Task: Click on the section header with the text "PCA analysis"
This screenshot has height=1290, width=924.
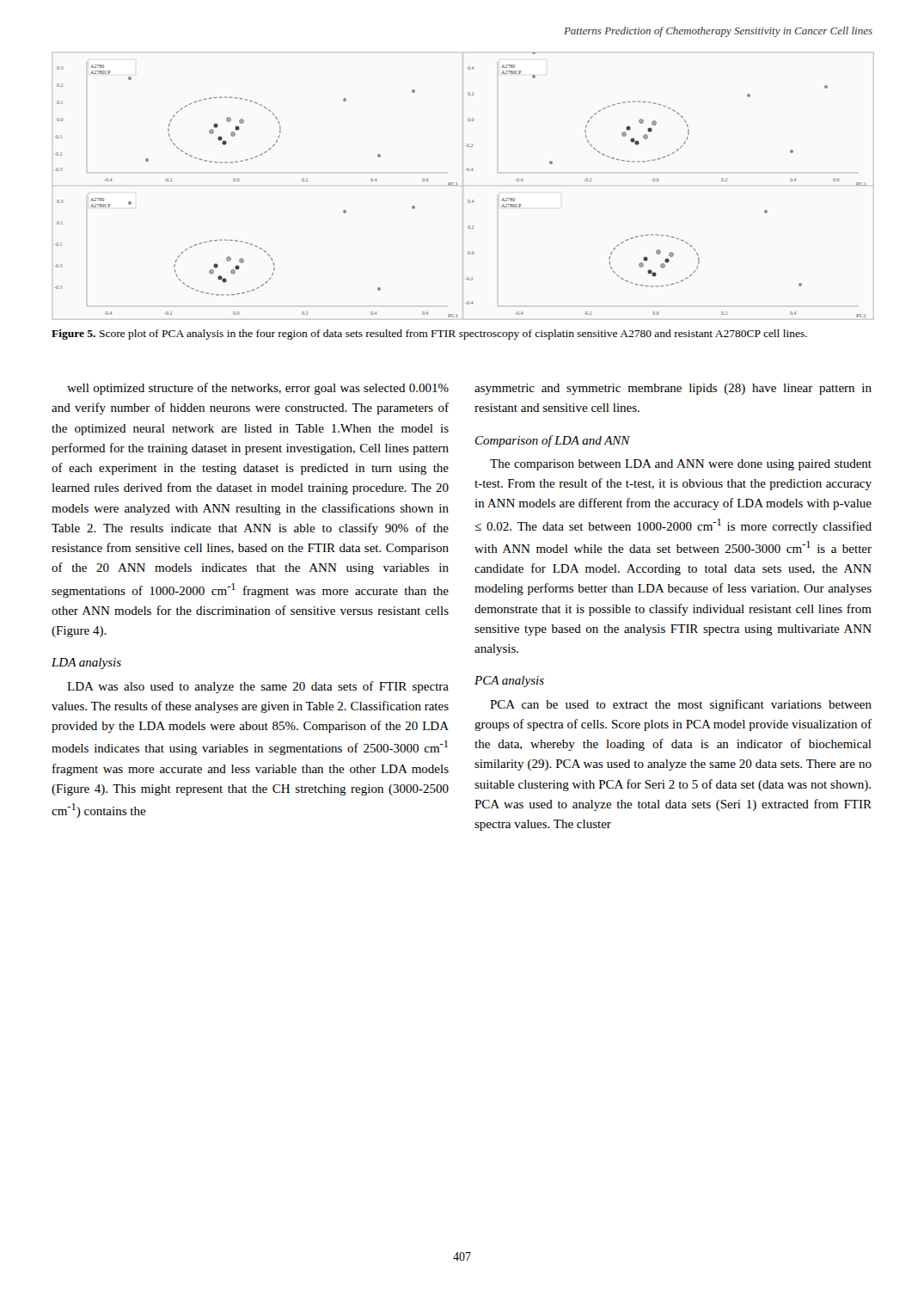Action: (x=509, y=680)
